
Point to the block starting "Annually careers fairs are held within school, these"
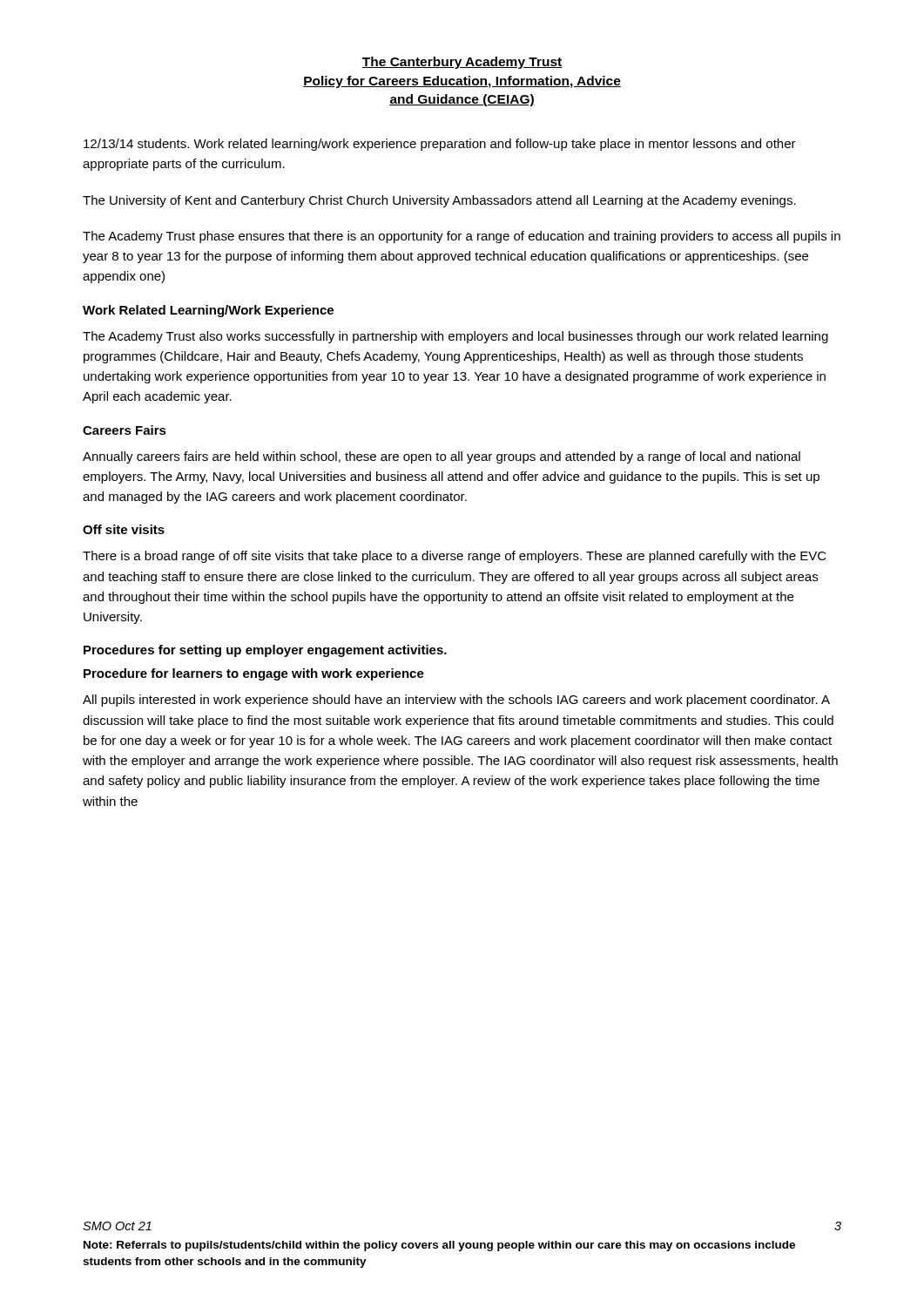pyautogui.click(x=451, y=476)
